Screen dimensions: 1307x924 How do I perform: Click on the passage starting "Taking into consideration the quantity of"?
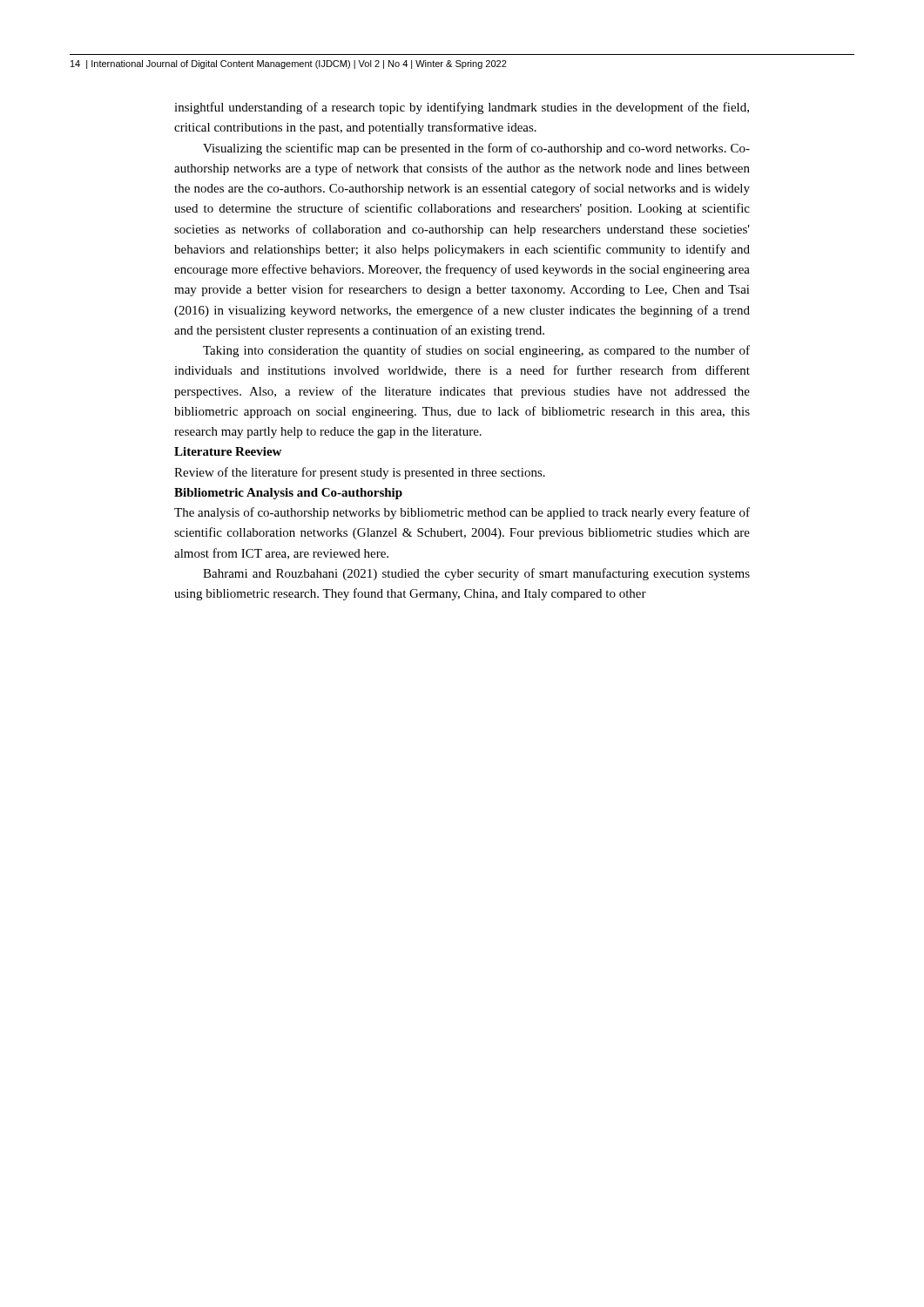462,391
